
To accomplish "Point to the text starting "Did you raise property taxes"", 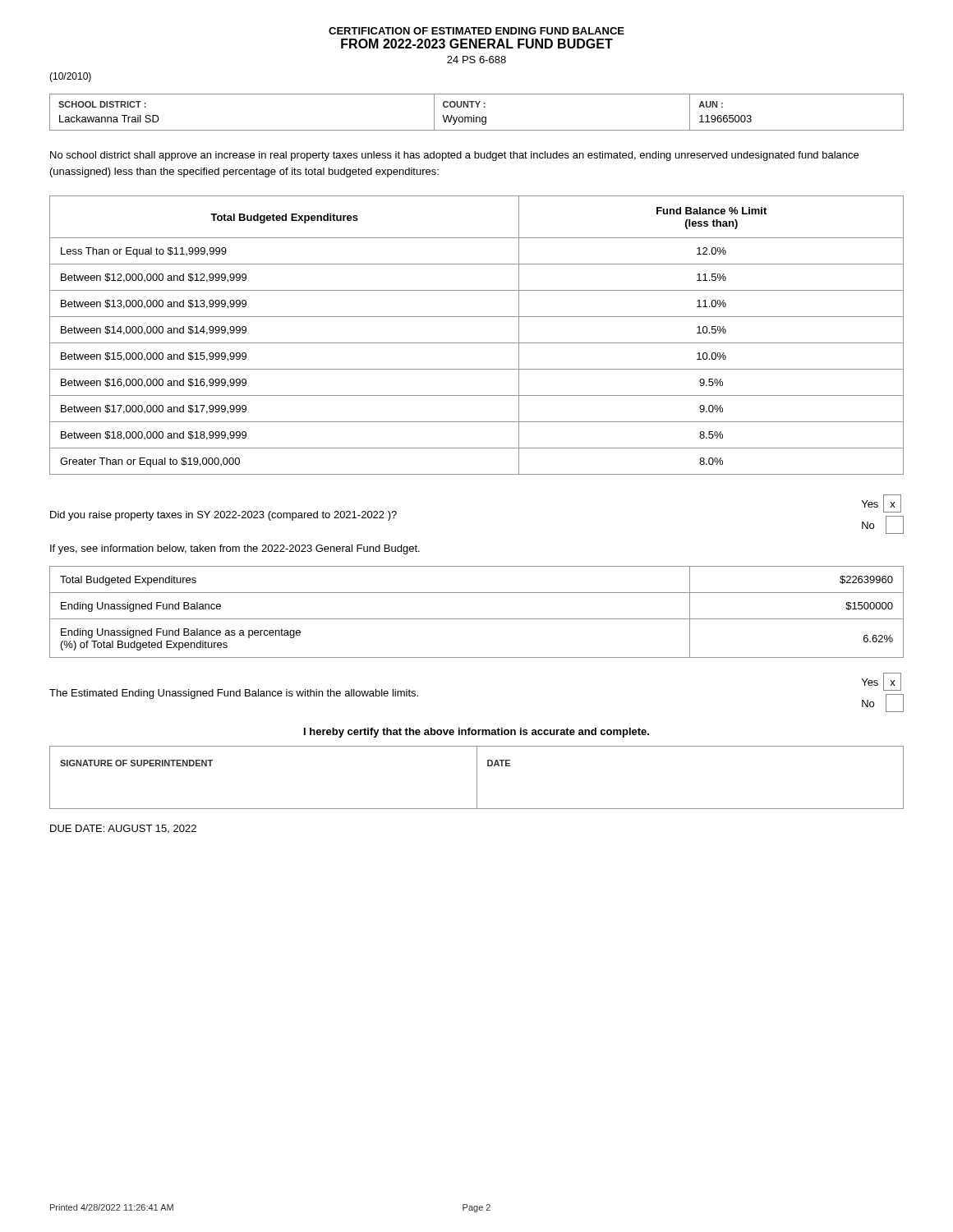I will click(x=220, y=515).
